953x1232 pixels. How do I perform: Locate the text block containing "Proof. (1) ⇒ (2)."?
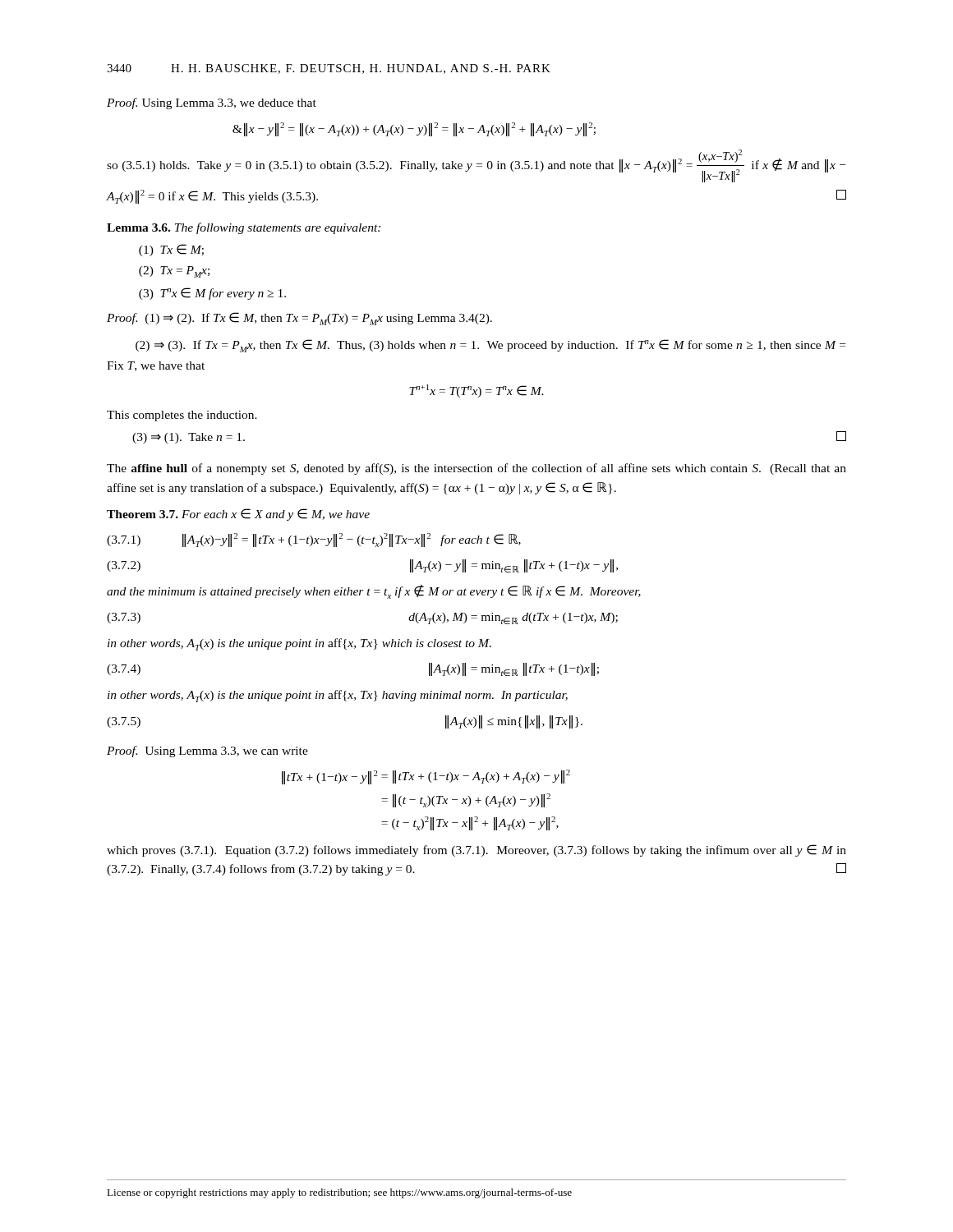click(300, 319)
